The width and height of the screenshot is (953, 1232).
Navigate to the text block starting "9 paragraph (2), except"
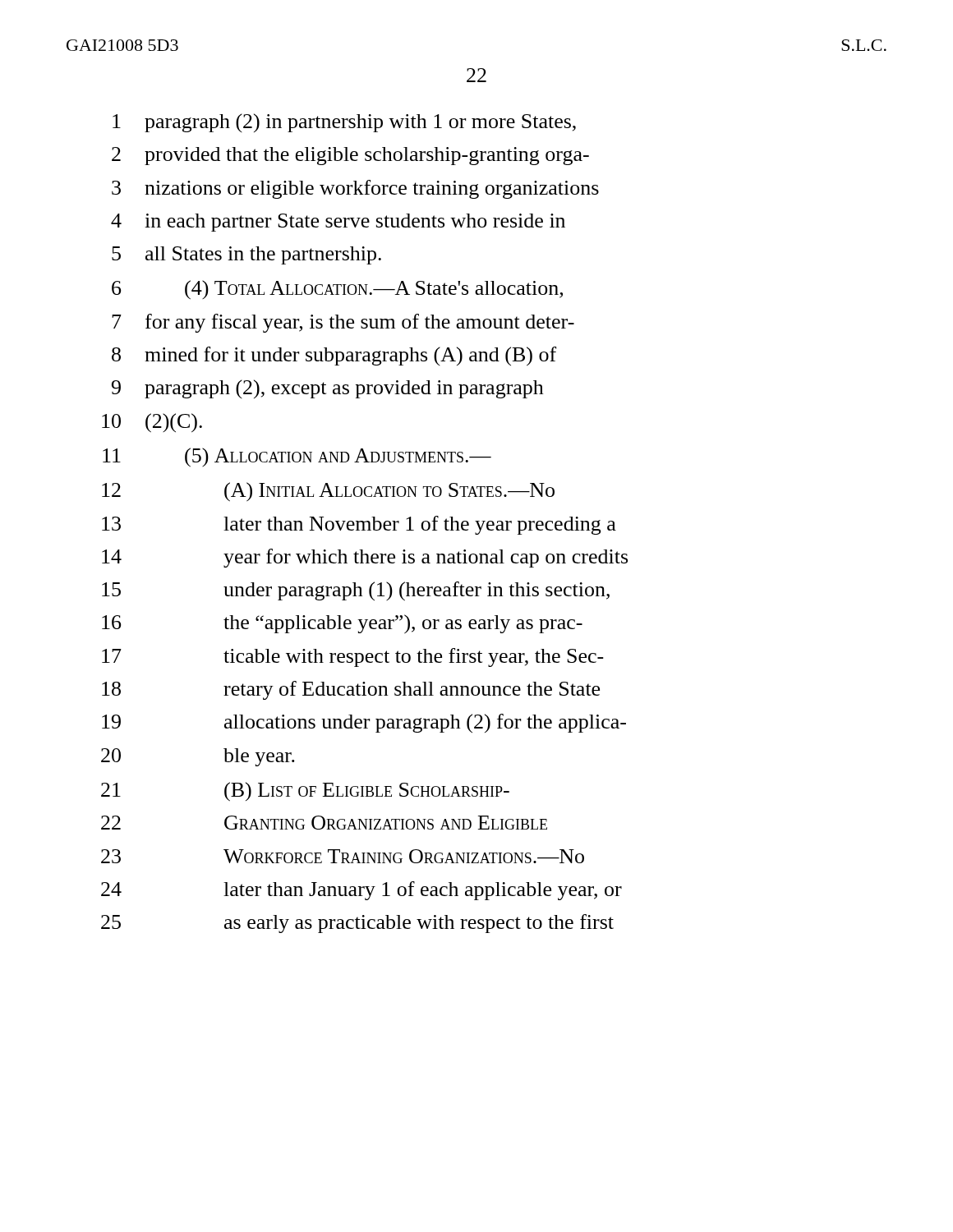476,388
